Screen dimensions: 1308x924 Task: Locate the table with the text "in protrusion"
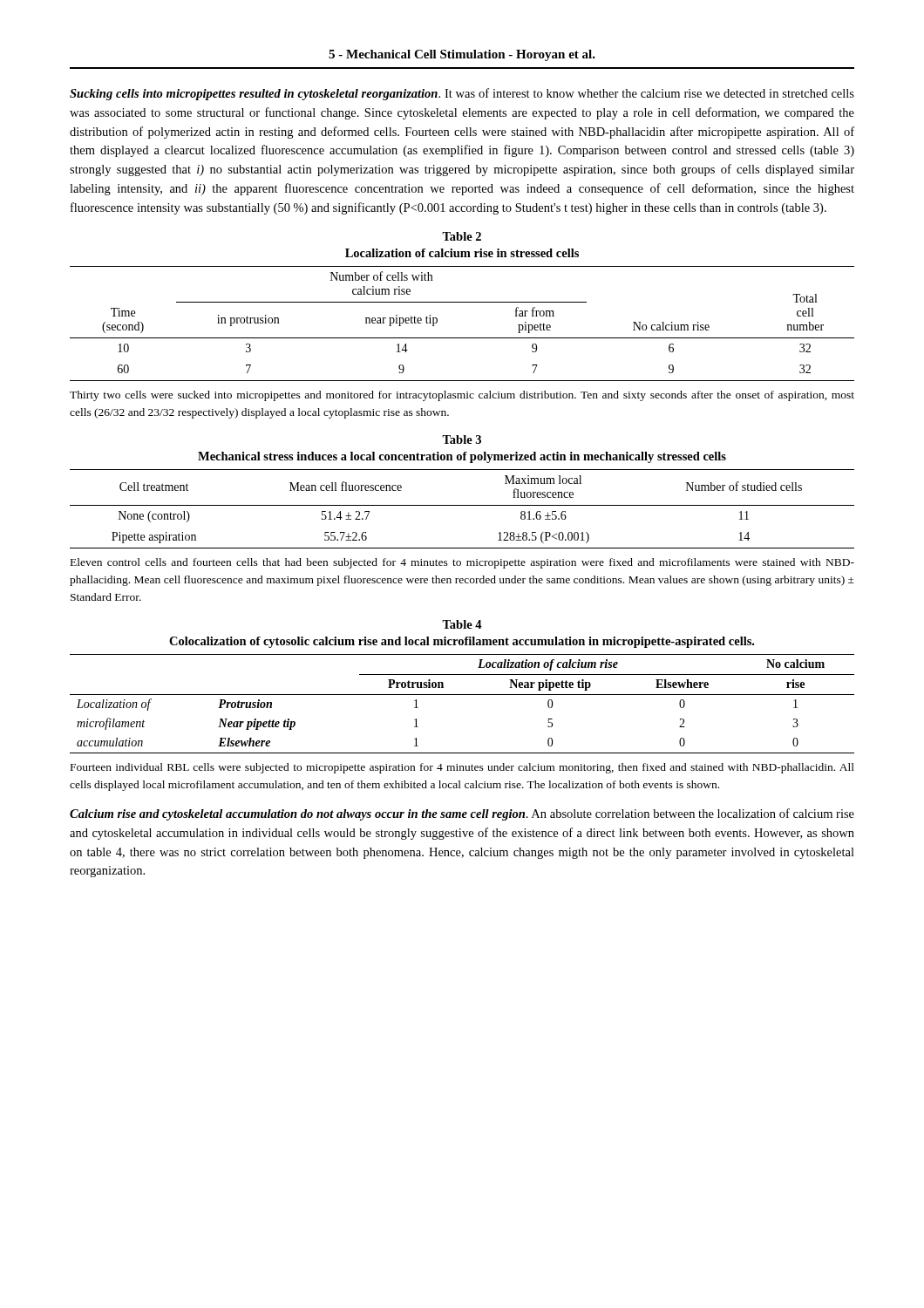pyautogui.click(x=462, y=324)
